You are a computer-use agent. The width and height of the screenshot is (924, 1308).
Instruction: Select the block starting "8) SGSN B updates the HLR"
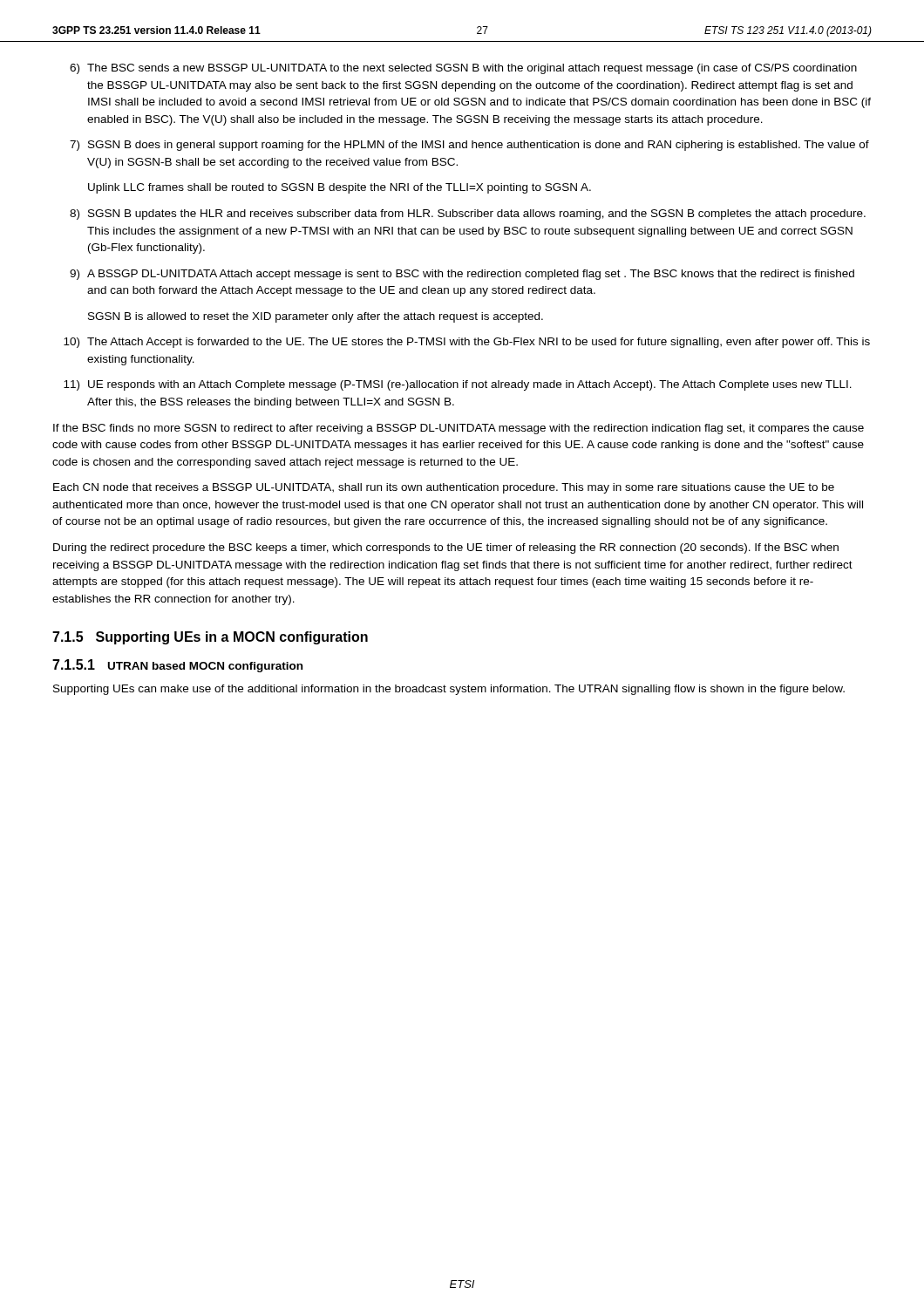[x=462, y=230]
